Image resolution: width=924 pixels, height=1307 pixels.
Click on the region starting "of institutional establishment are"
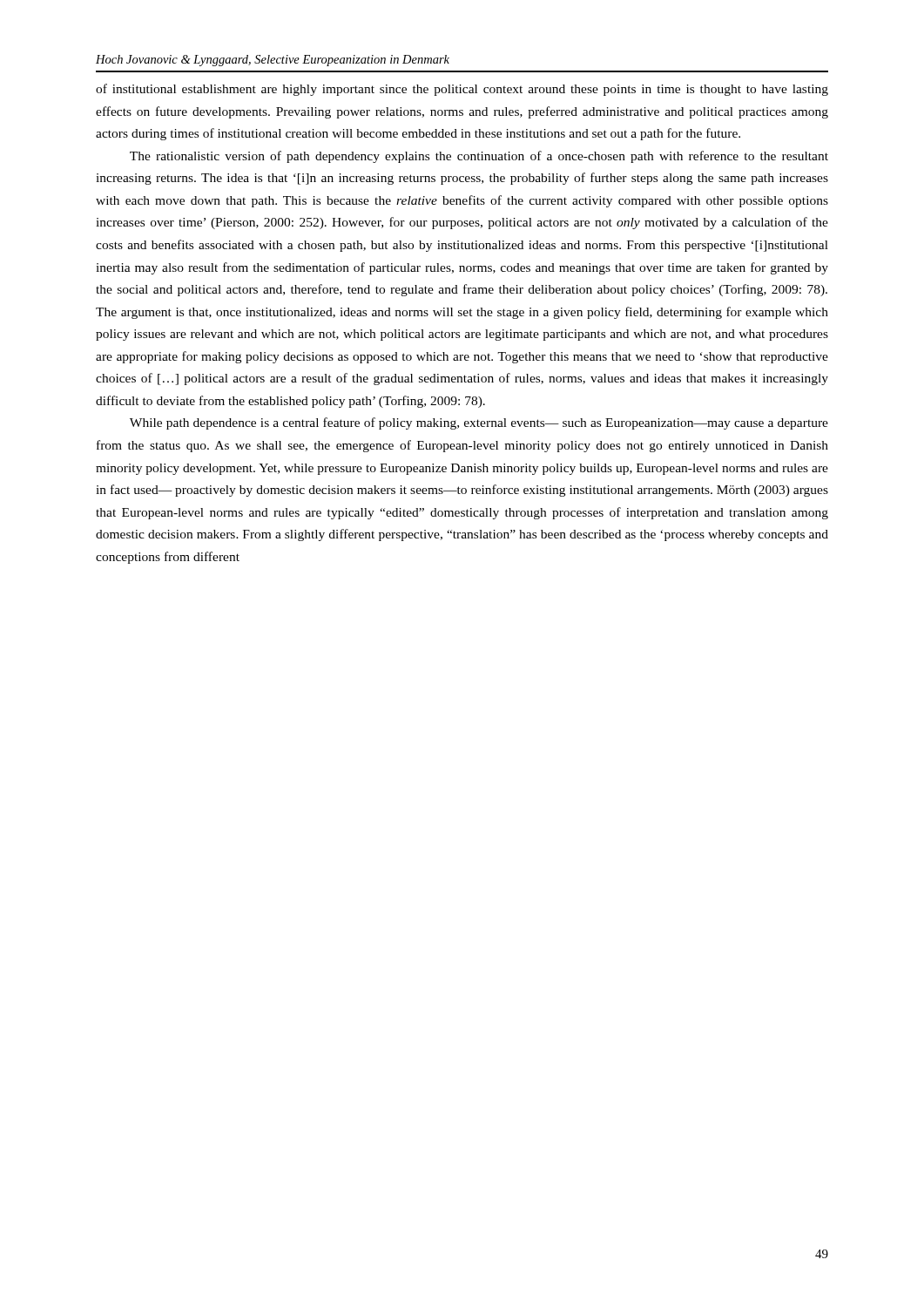462,111
